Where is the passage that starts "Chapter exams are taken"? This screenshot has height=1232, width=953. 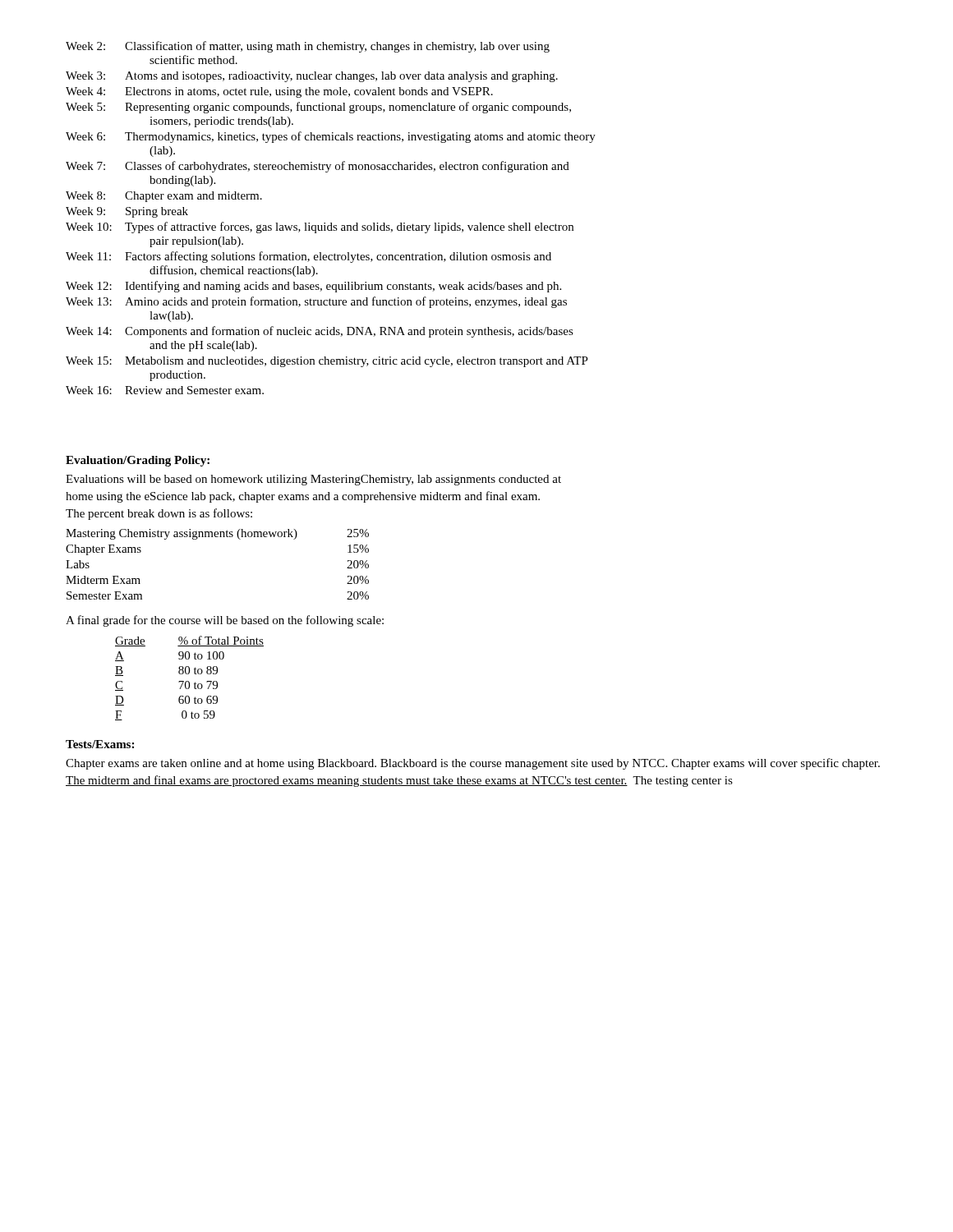tap(473, 772)
